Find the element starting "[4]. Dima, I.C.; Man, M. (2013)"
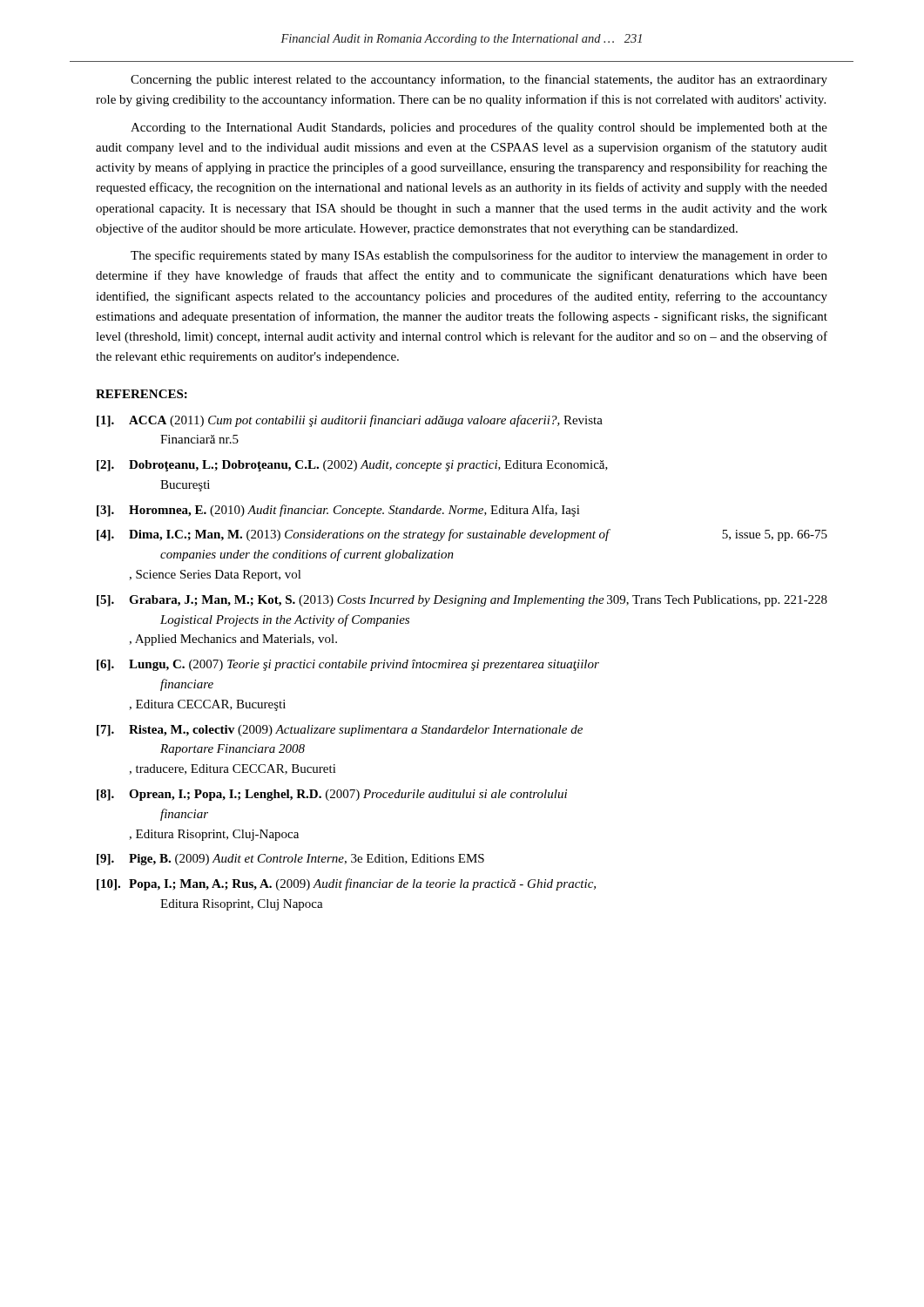Image resolution: width=924 pixels, height=1307 pixels. click(462, 555)
